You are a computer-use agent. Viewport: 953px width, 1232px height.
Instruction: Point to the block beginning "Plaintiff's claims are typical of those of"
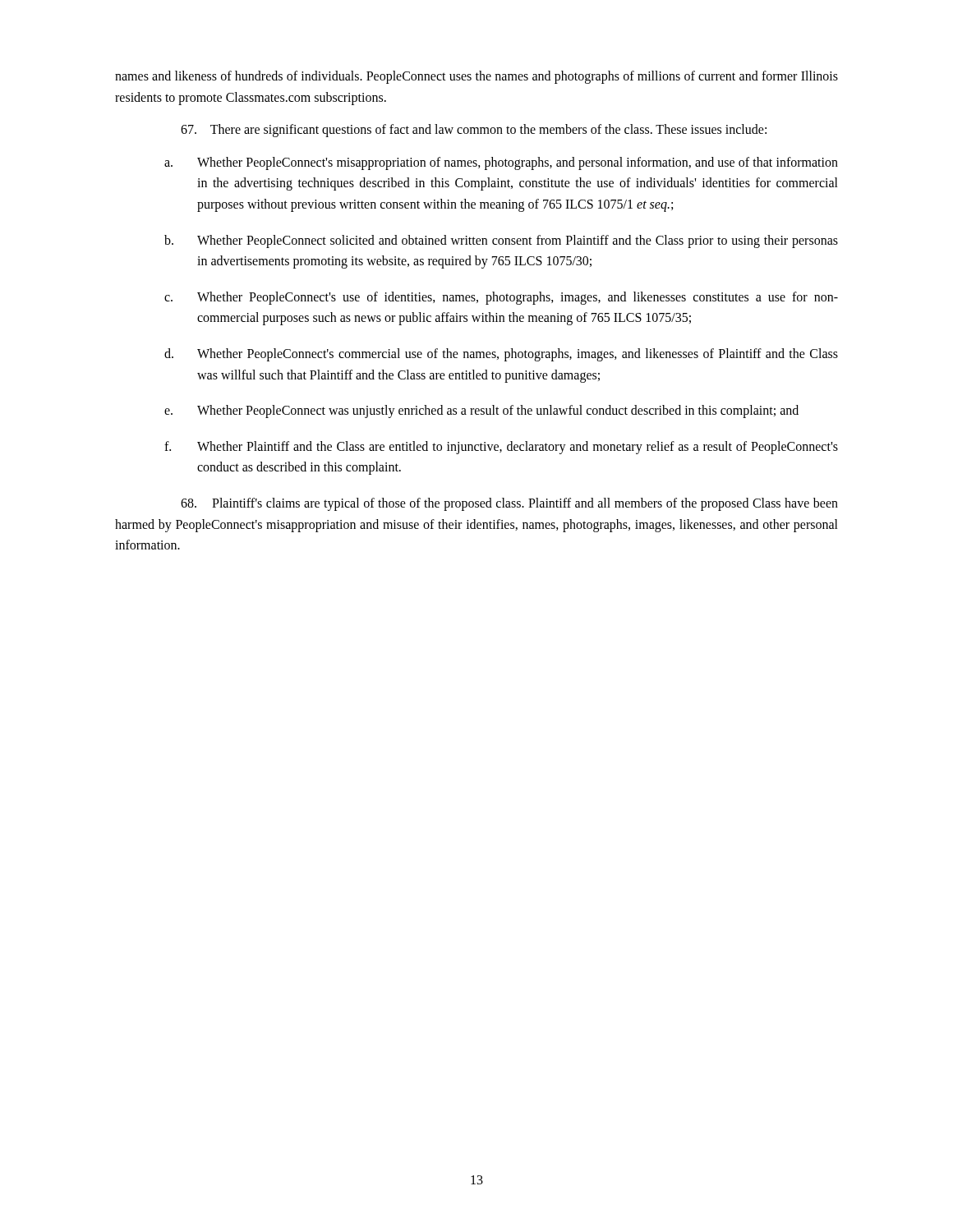pos(476,524)
